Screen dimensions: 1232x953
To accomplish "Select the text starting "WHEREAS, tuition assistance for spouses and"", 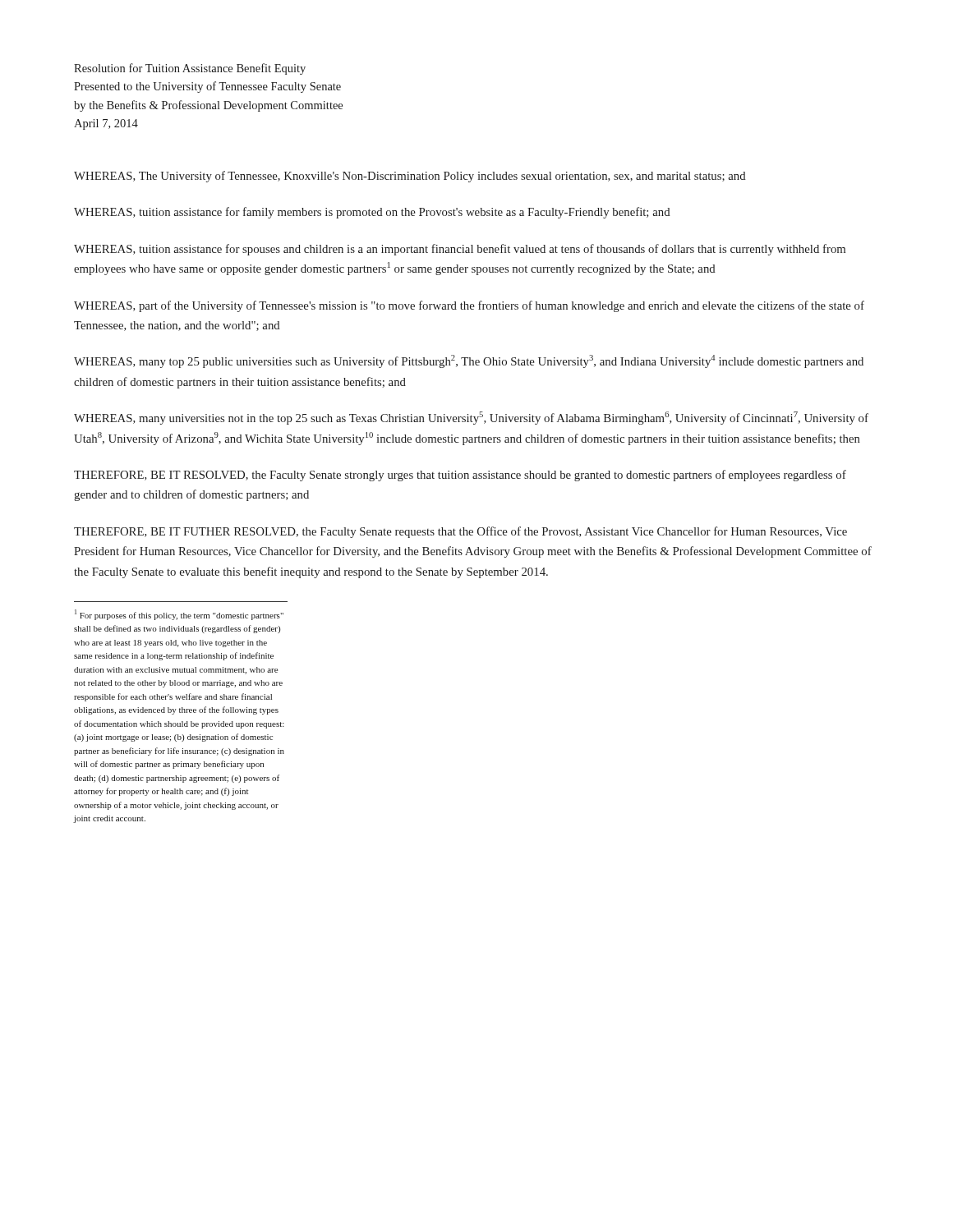I will pyautogui.click(x=476, y=259).
